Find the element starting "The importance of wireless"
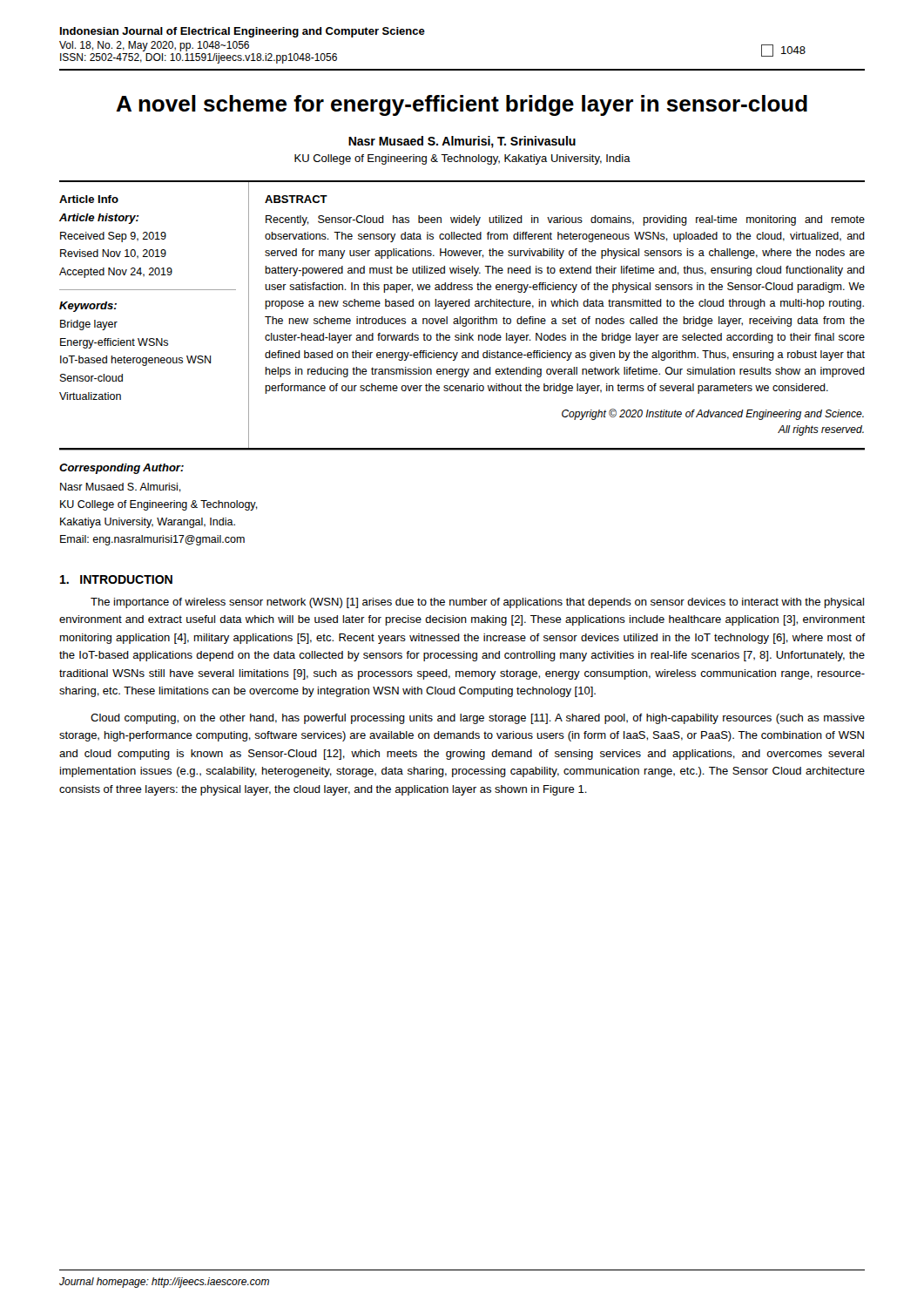924x1307 pixels. (462, 646)
